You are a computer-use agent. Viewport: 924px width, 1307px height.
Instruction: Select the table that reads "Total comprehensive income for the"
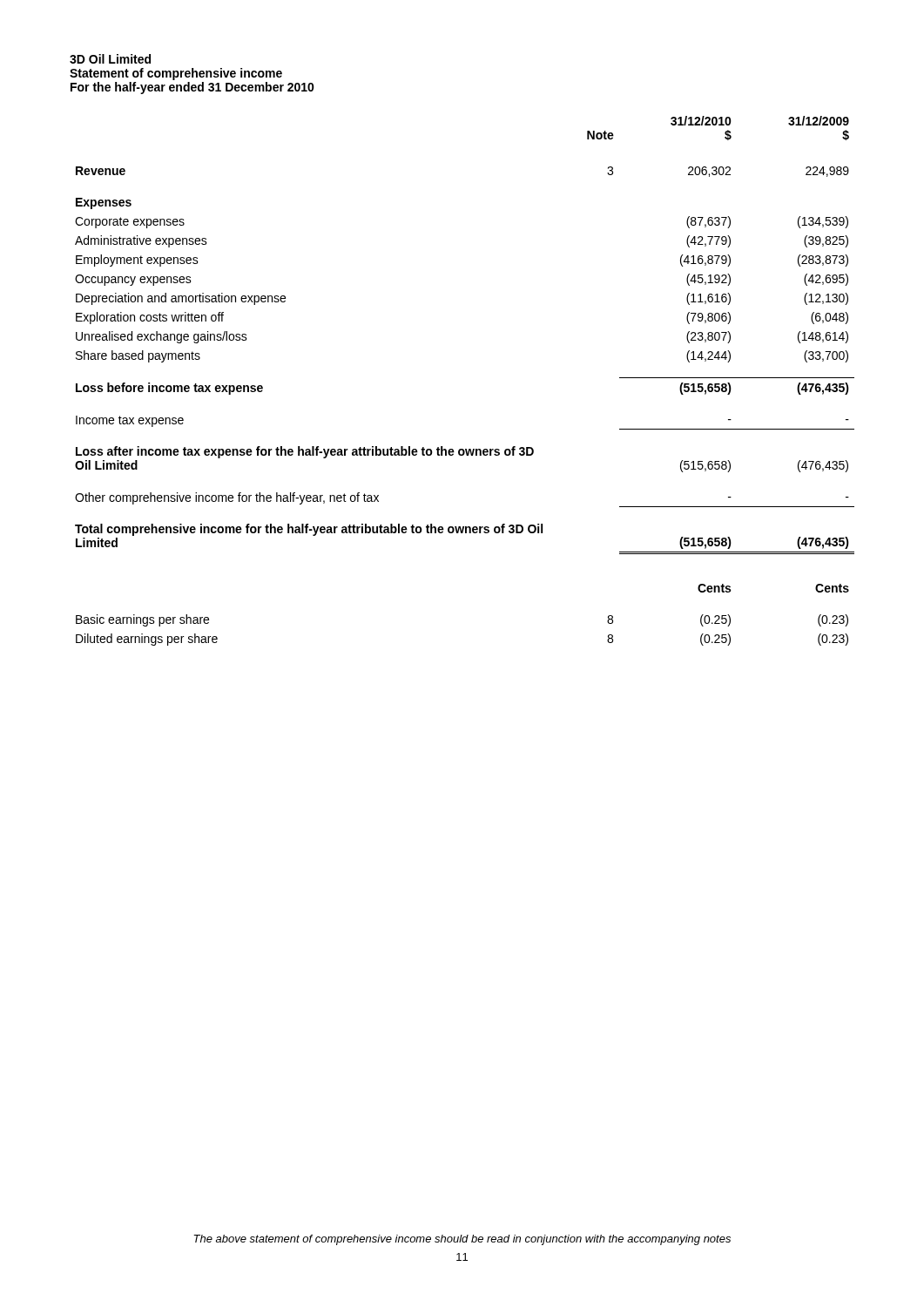pyautogui.click(x=462, y=380)
